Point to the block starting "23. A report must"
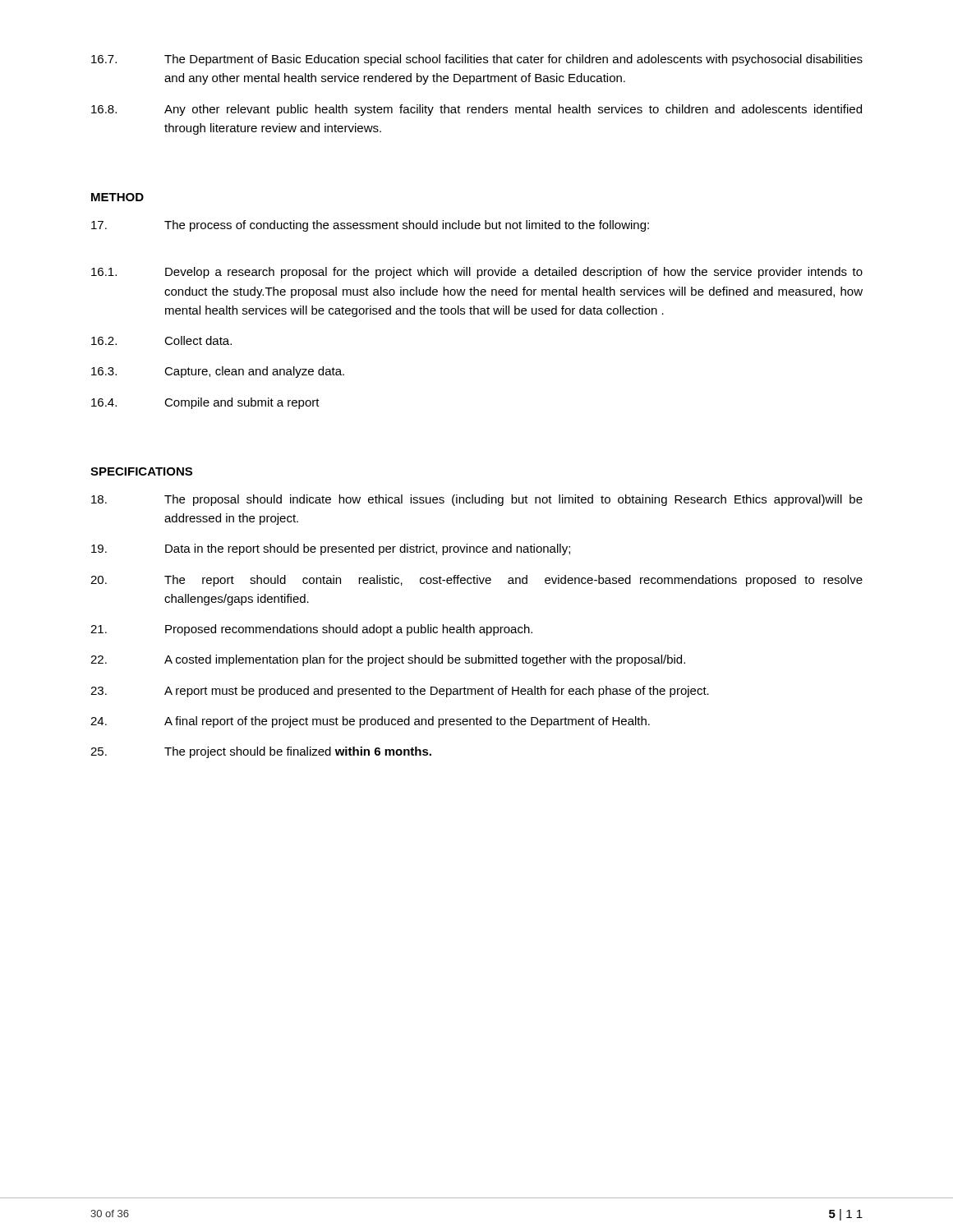The height and width of the screenshot is (1232, 953). coord(476,690)
